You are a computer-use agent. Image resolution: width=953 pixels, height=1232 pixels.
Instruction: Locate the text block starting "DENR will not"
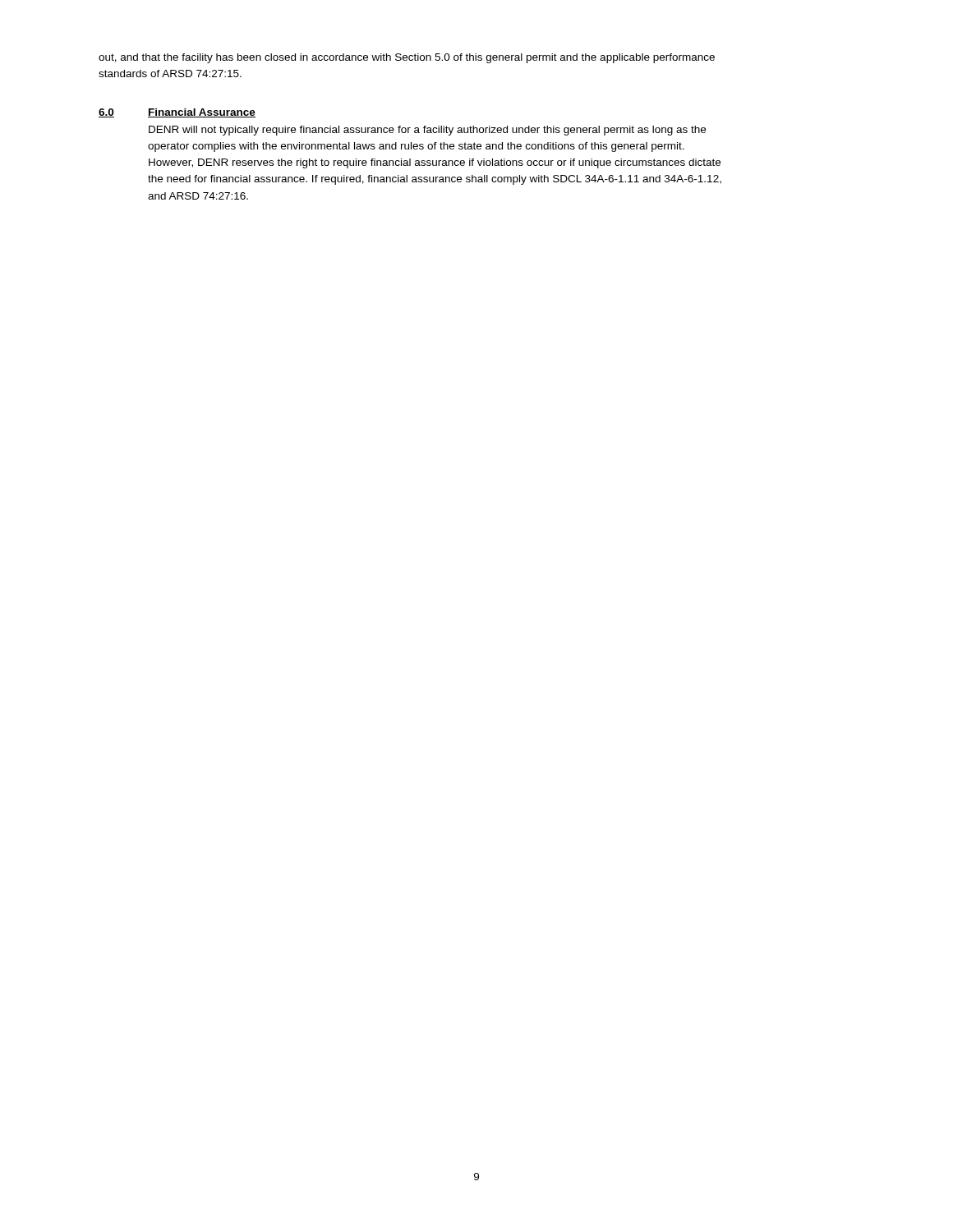tap(435, 162)
